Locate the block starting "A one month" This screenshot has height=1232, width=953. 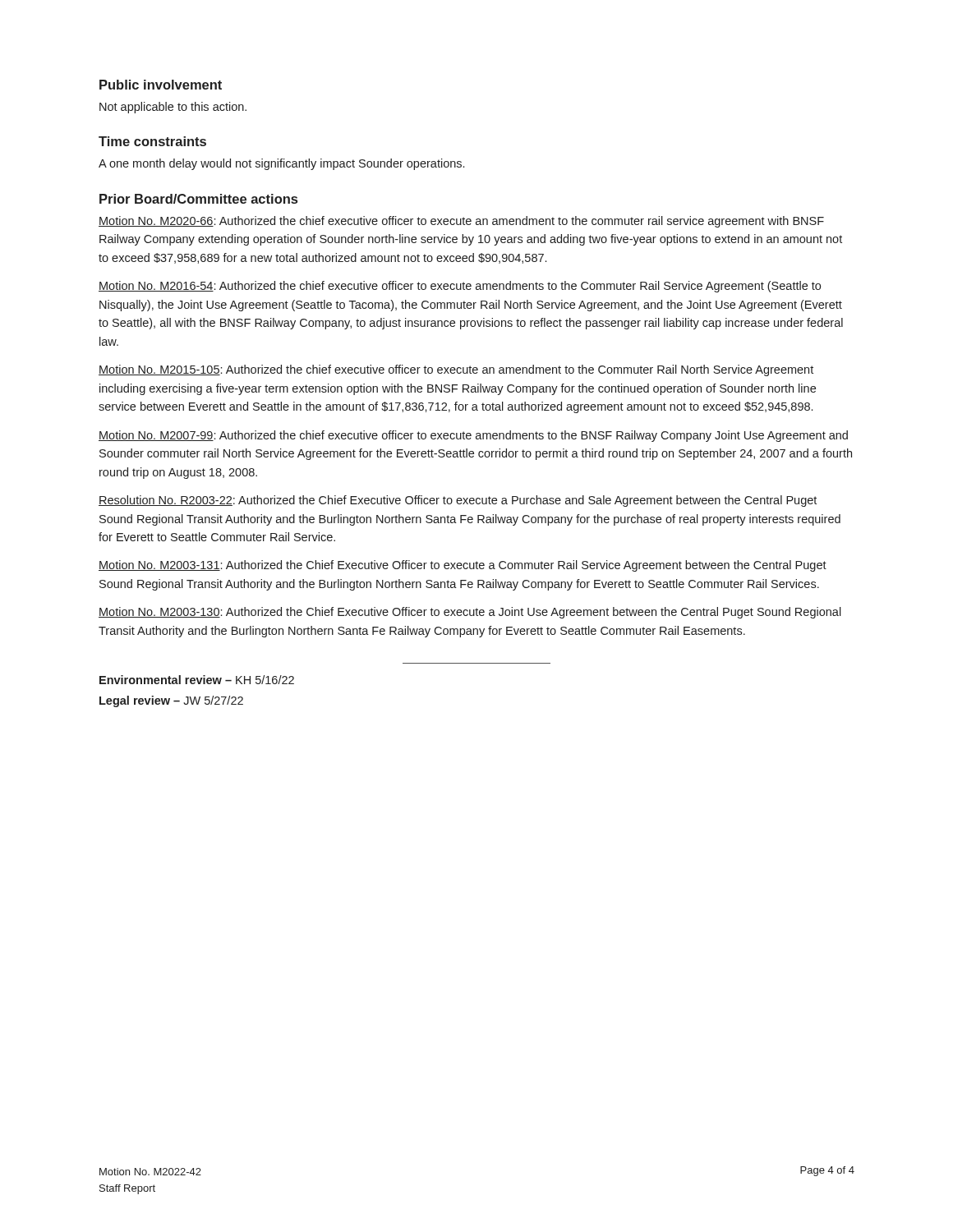tap(282, 164)
